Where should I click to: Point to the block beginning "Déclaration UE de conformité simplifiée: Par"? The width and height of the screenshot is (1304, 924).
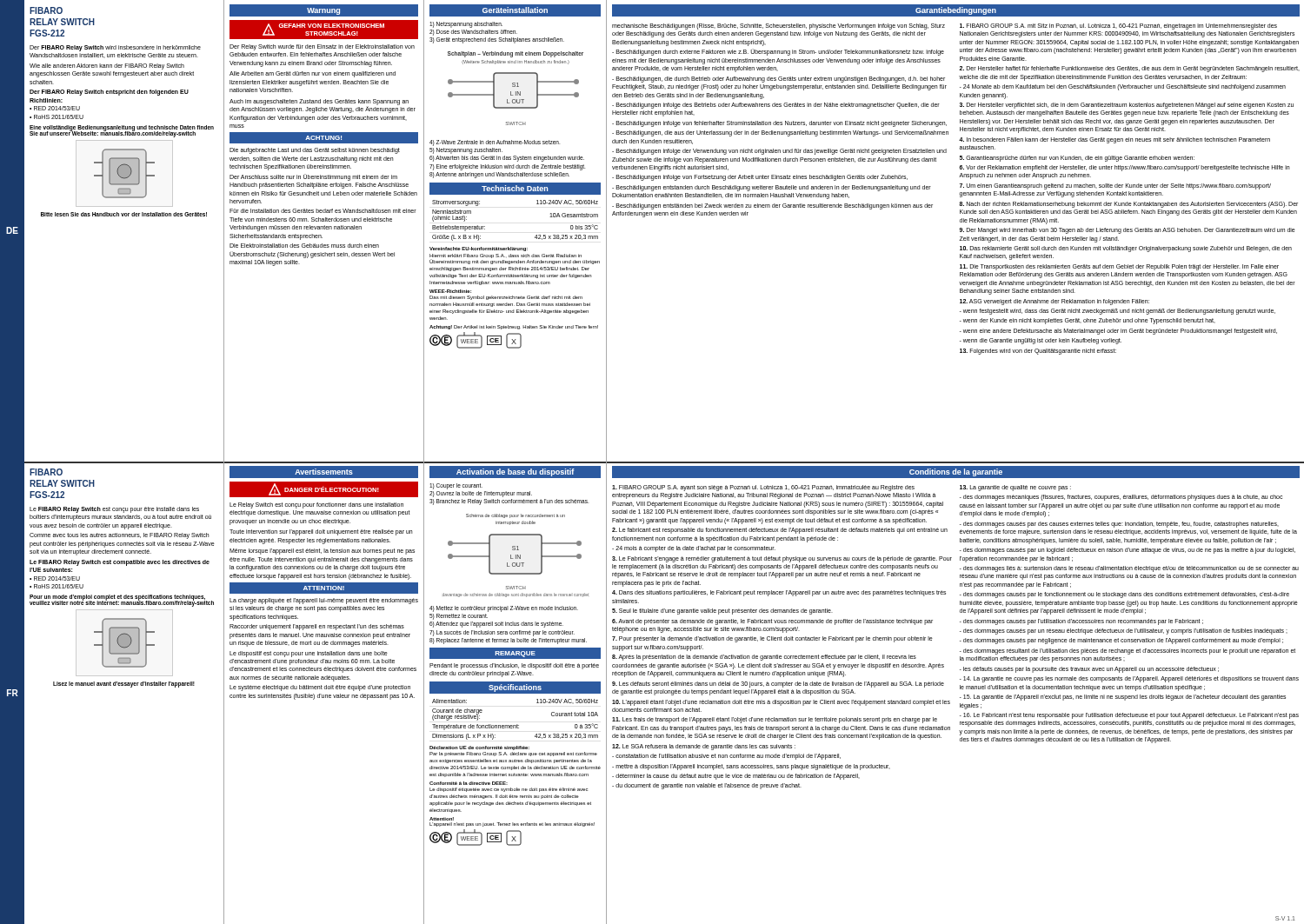pos(515,761)
